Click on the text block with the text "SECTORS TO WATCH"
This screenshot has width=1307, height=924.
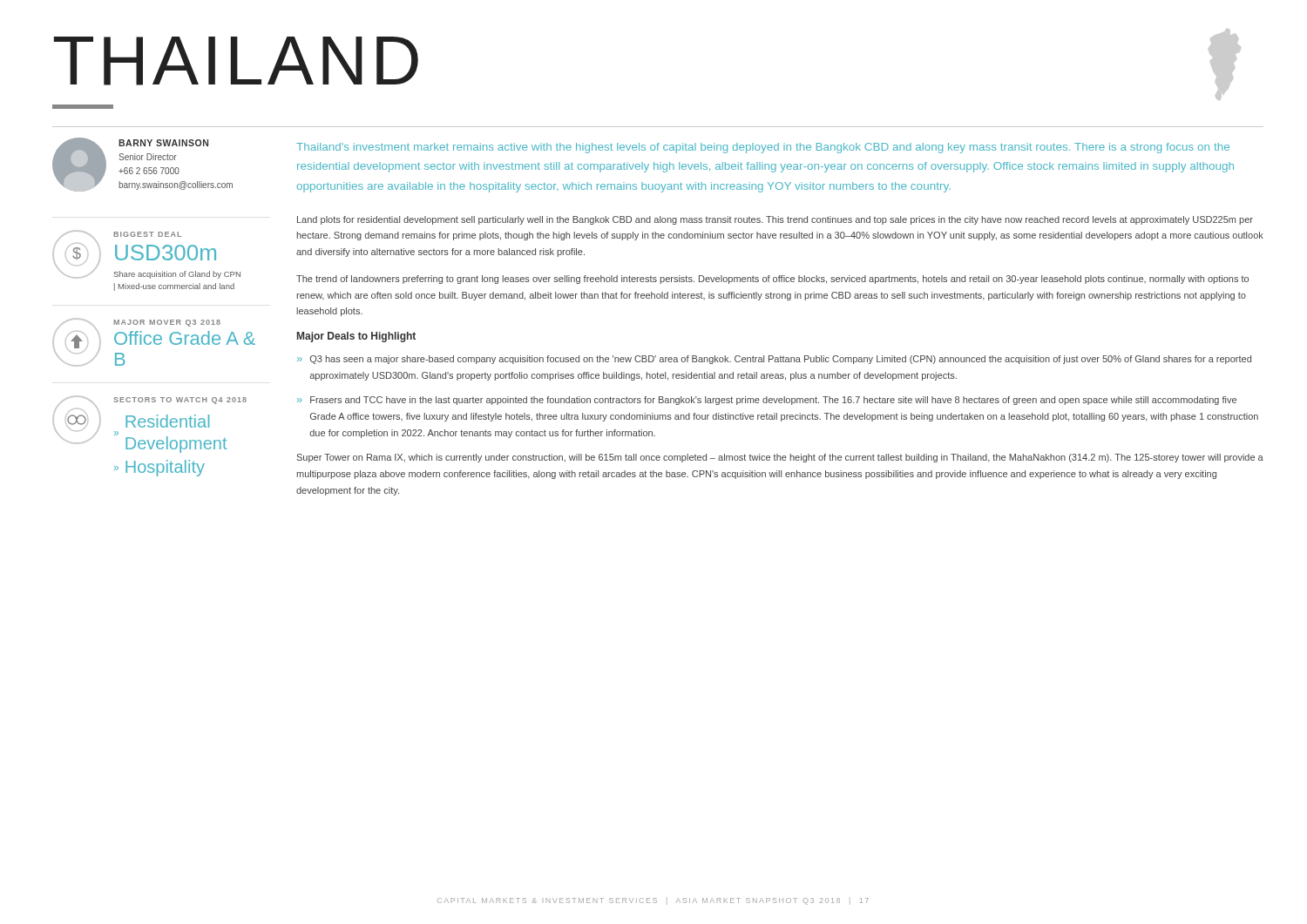[161, 438]
